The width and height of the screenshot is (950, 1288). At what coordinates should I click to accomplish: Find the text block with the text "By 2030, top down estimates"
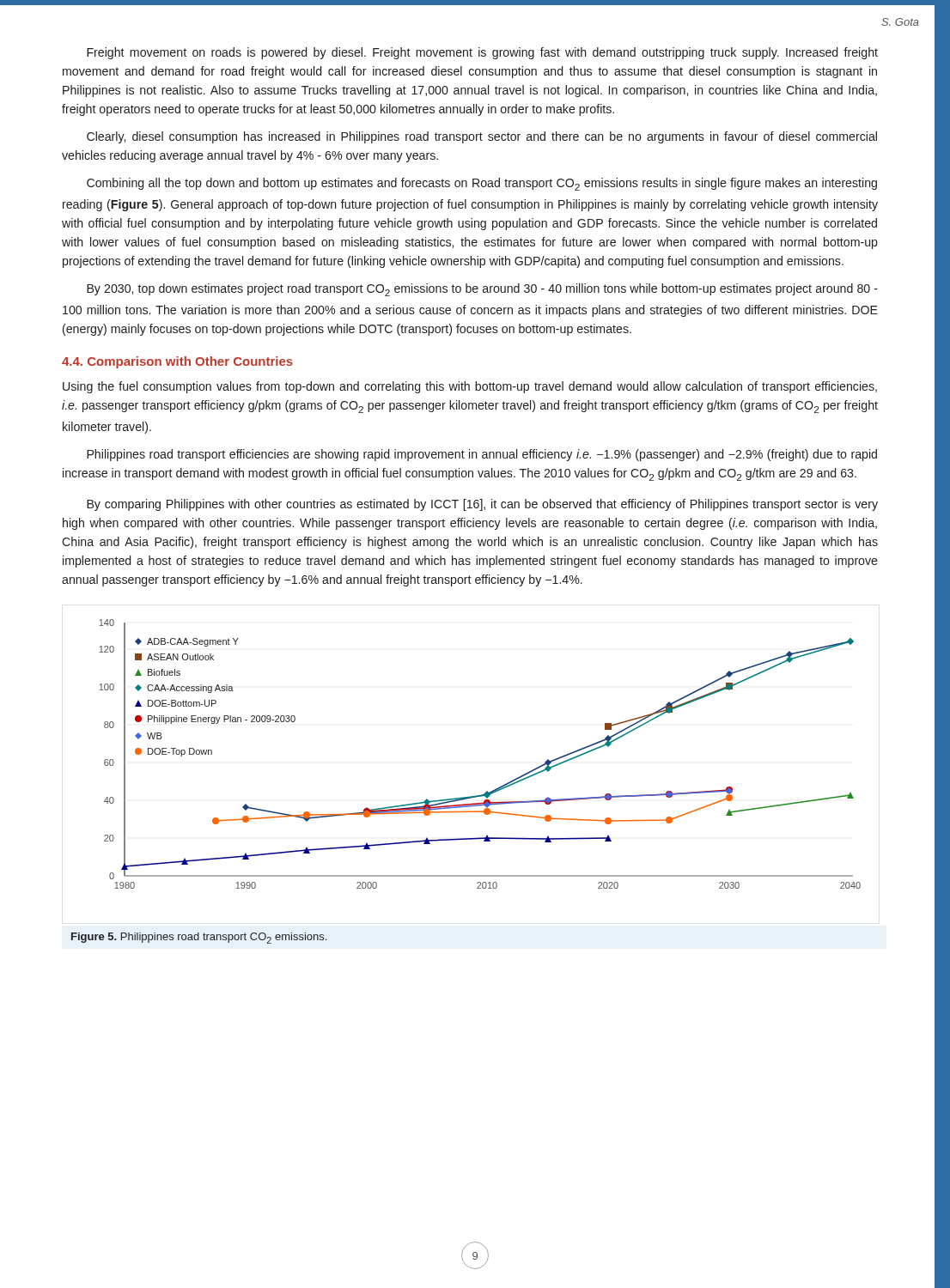click(x=470, y=309)
